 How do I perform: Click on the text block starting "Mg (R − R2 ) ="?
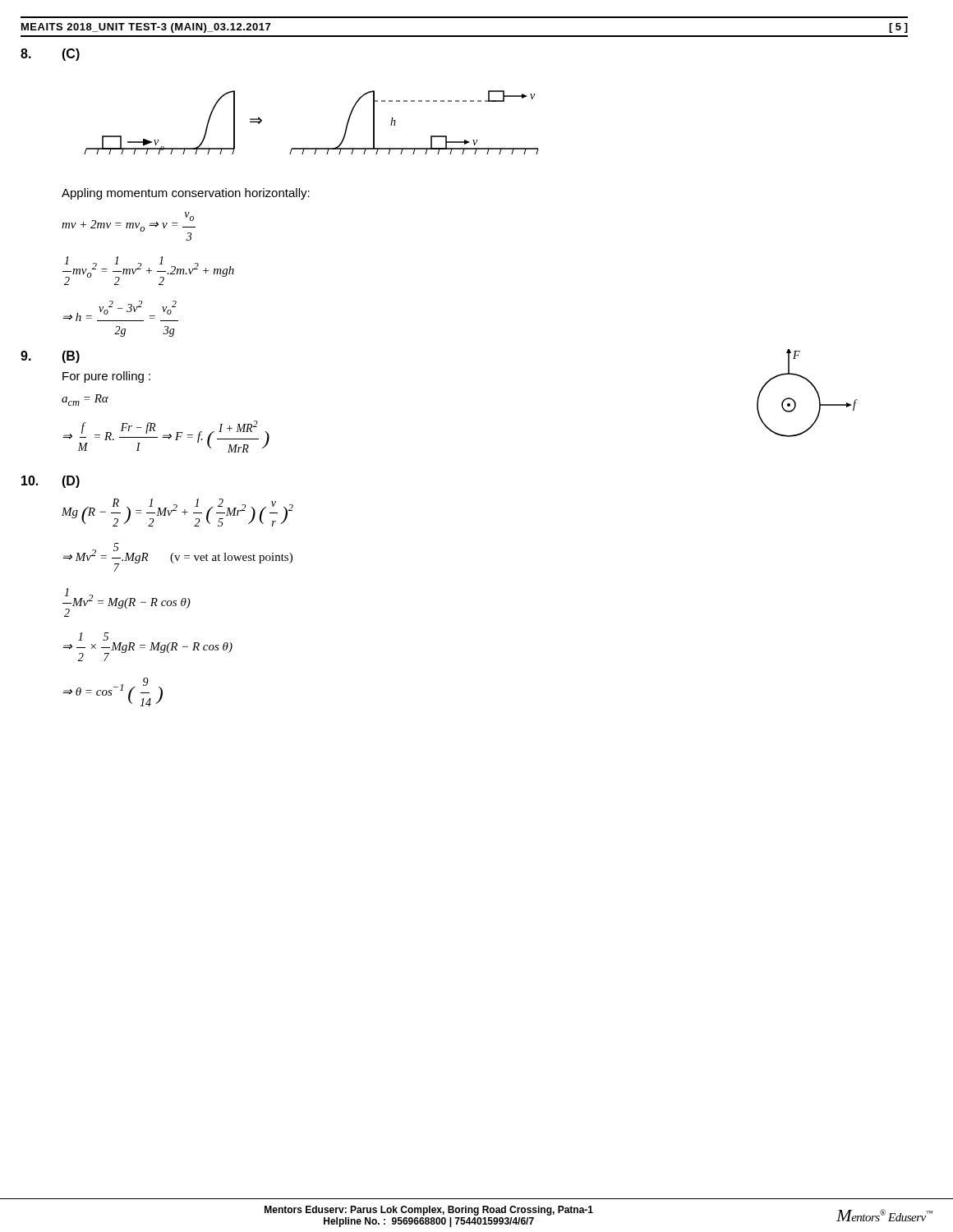click(x=177, y=513)
